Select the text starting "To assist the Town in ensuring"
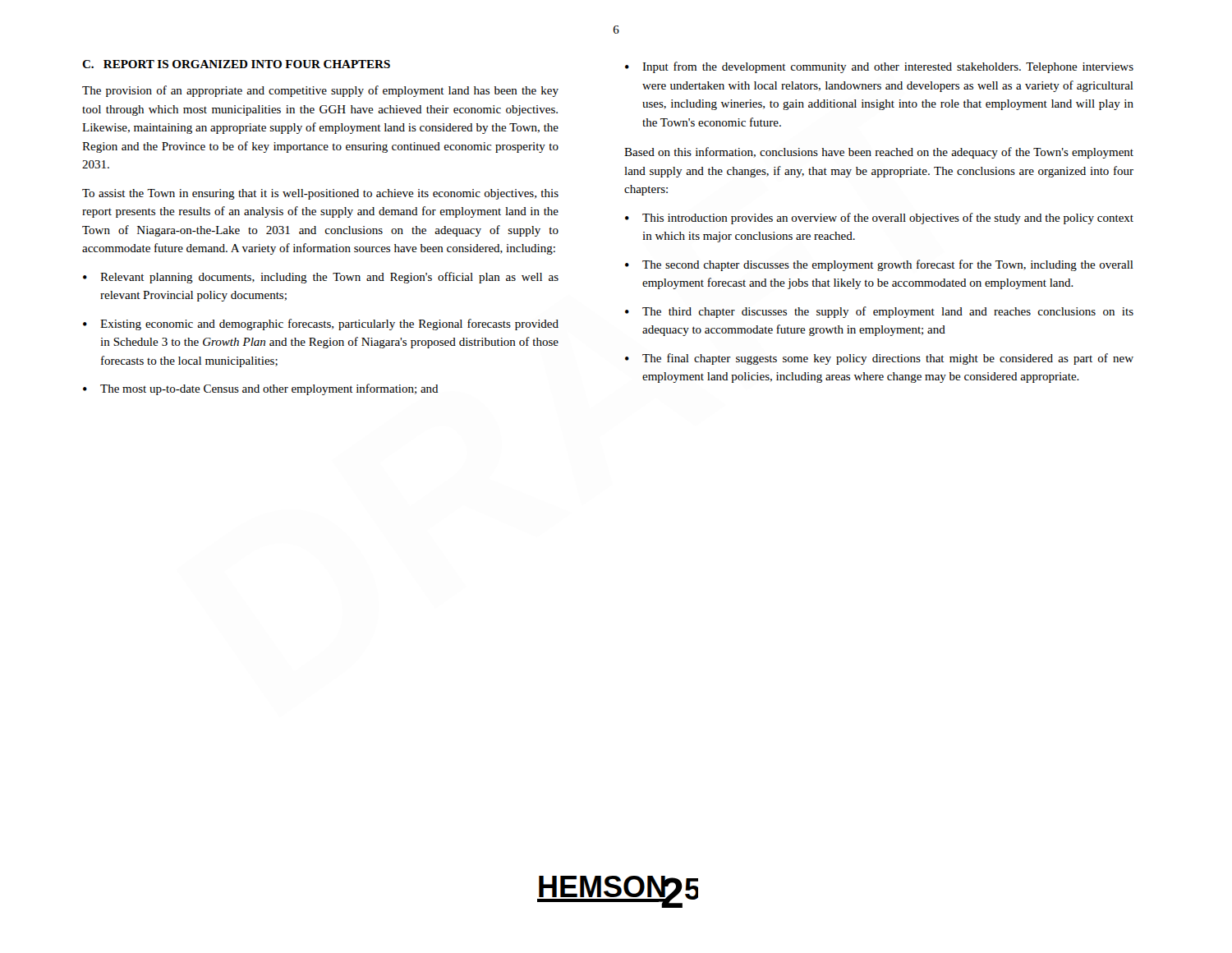The image size is (1232, 953). click(320, 220)
